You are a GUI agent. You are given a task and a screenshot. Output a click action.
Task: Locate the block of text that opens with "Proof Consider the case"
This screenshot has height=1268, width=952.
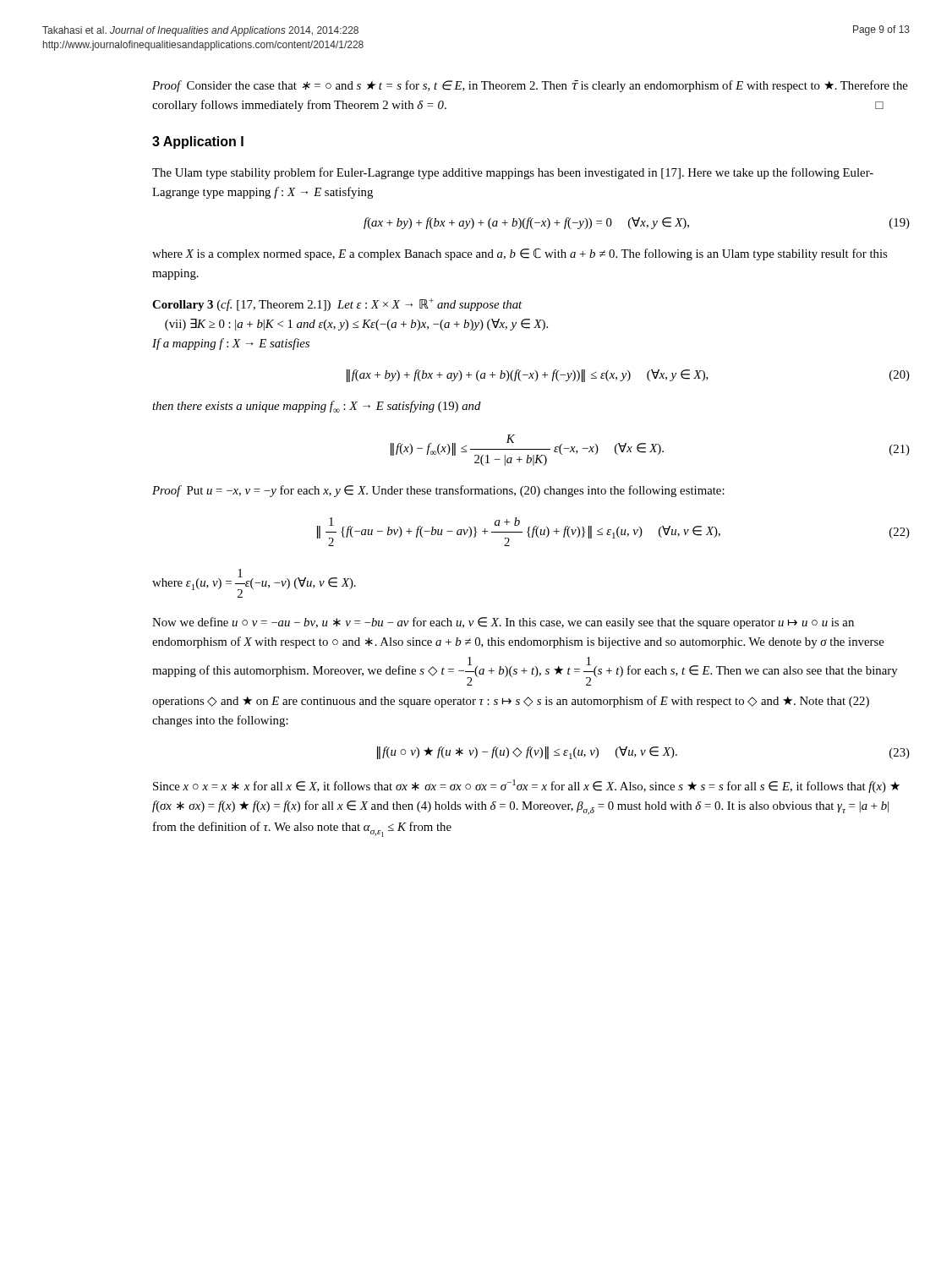point(530,95)
